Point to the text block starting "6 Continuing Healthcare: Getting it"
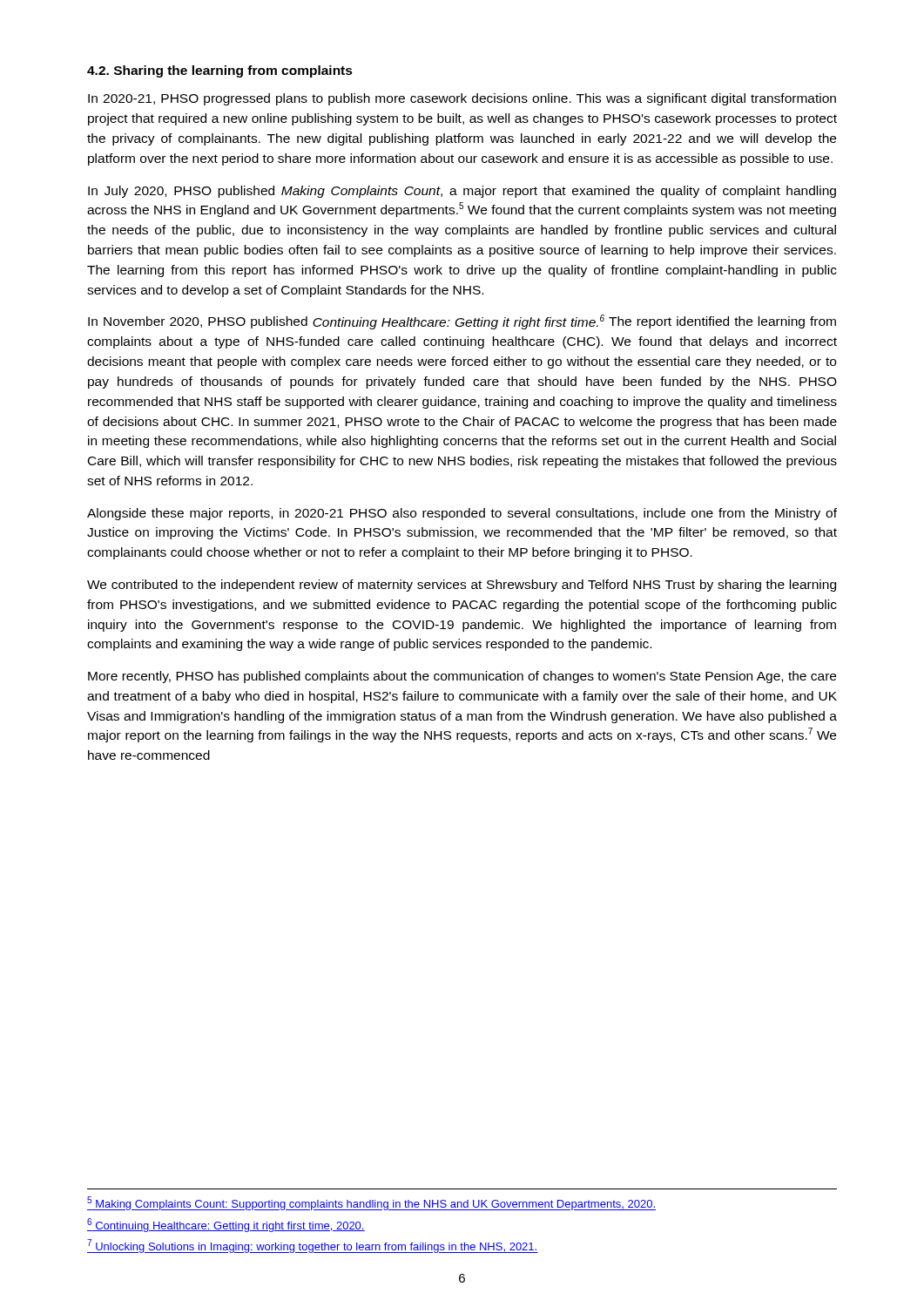Screen dimensions: 1307x924 coord(226,1225)
